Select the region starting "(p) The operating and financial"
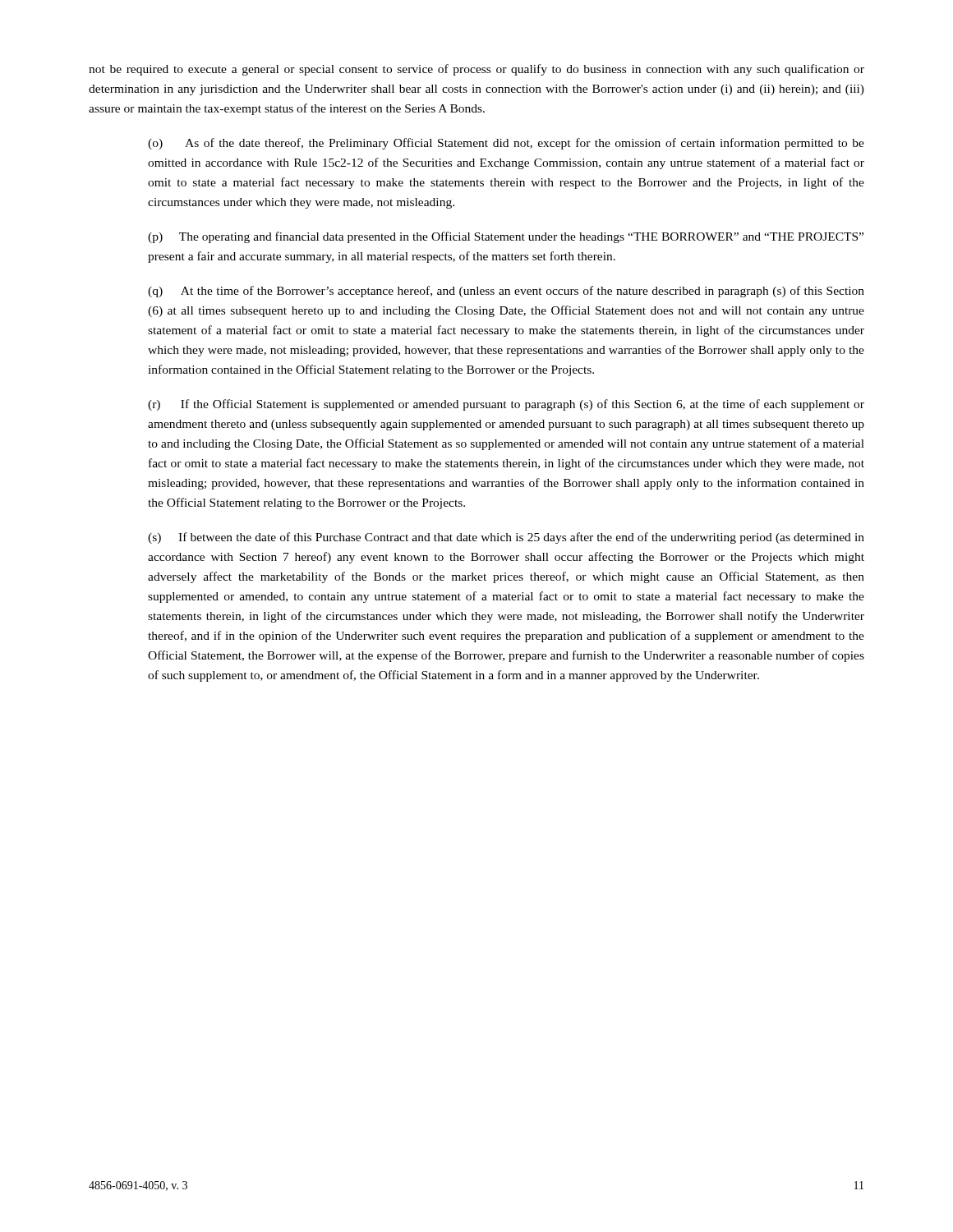The image size is (953, 1232). pyautogui.click(x=506, y=247)
